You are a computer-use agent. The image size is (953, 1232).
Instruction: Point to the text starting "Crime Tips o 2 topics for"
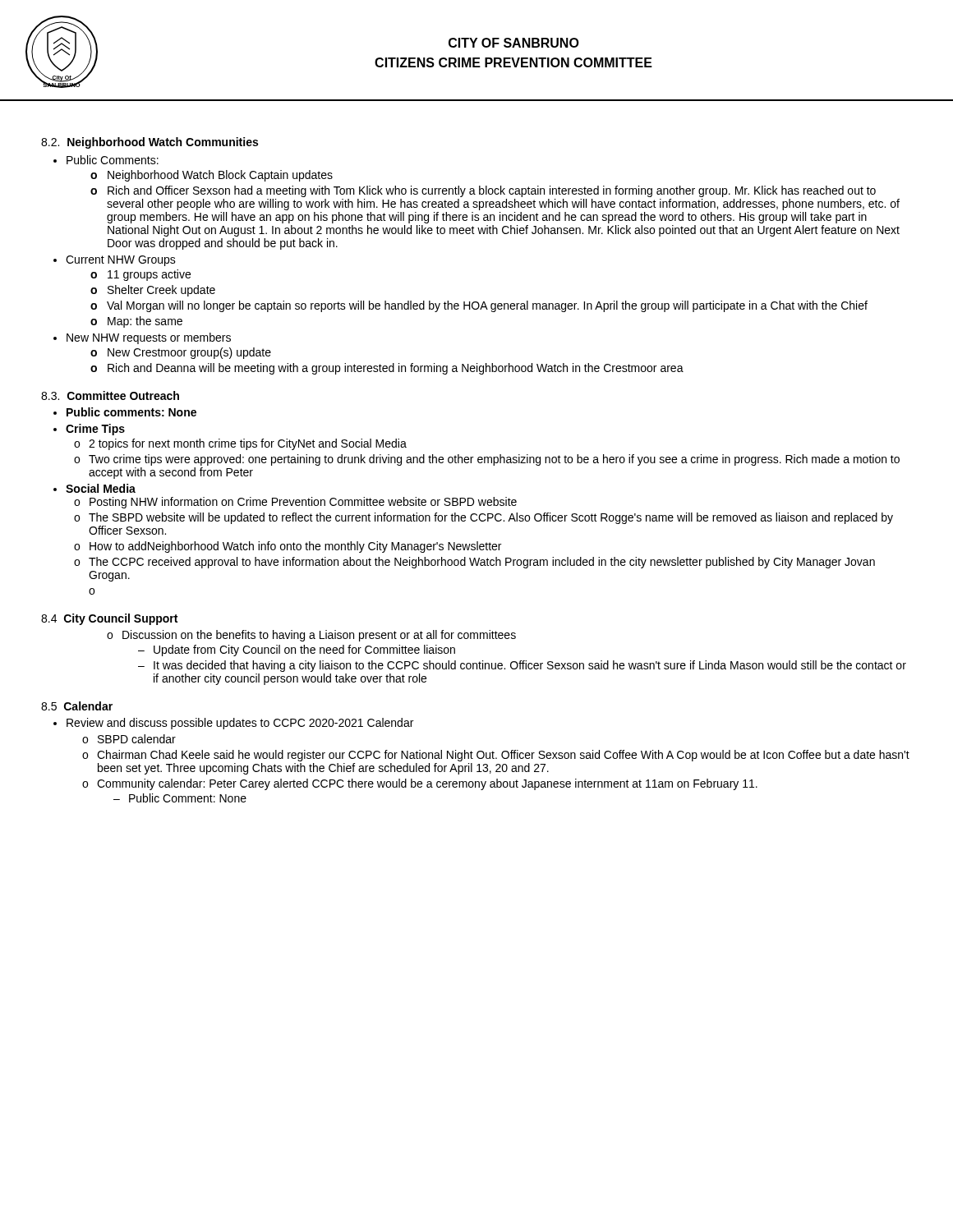coord(489,451)
